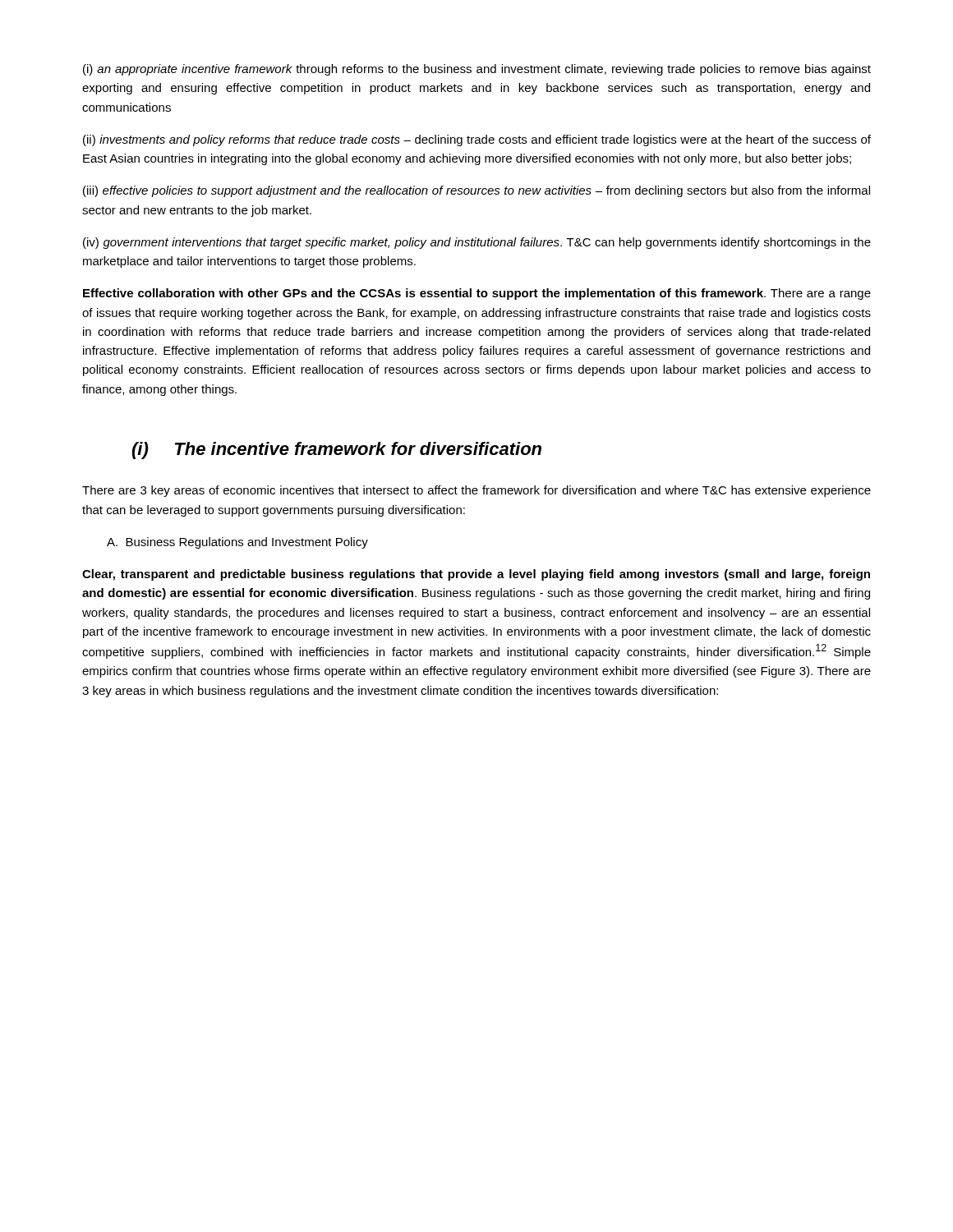Point to the block beginning "(ii) investments and policy reforms that reduce"
The height and width of the screenshot is (1232, 953).
coord(476,149)
